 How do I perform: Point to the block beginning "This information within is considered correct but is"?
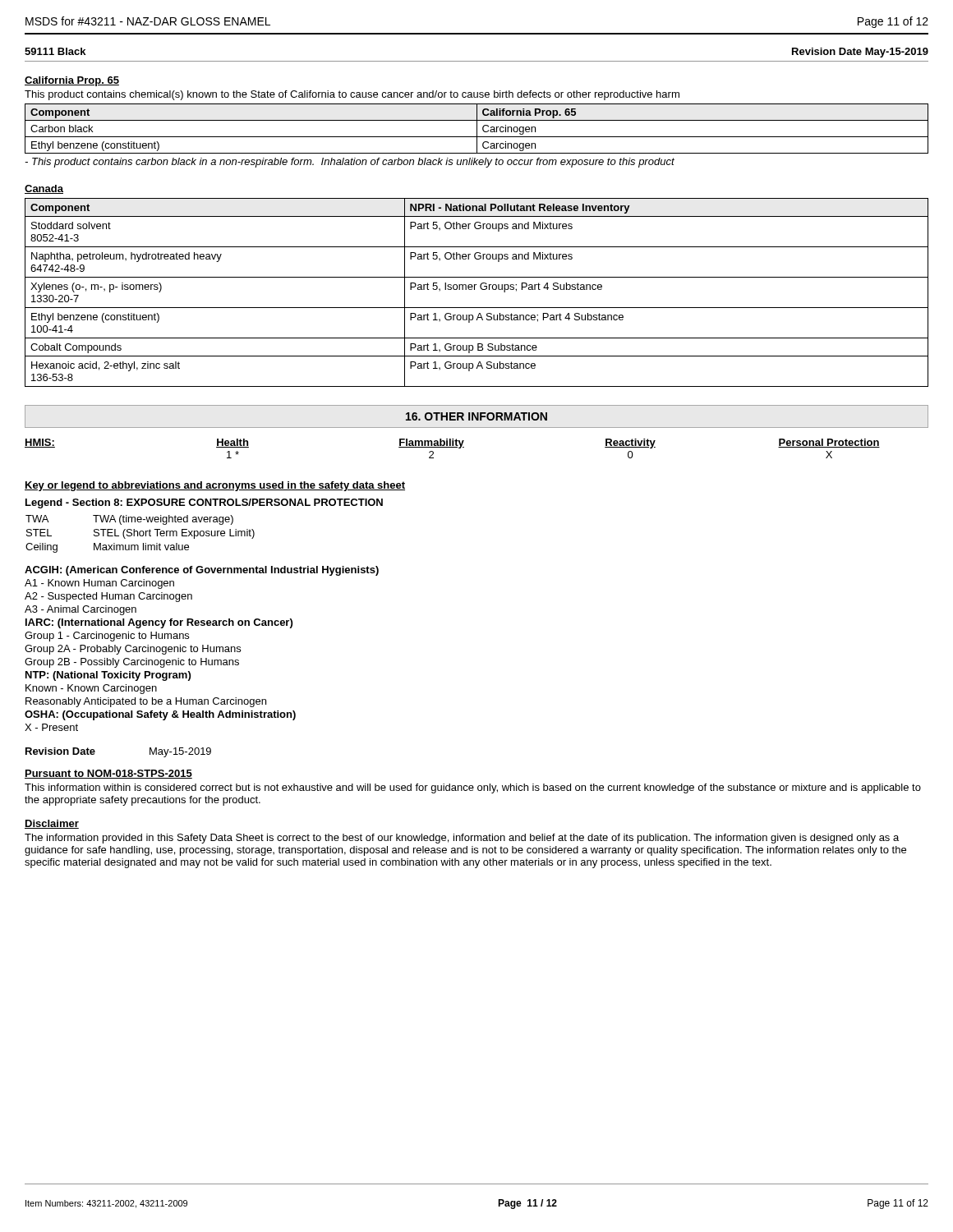pyautogui.click(x=476, y=793)
